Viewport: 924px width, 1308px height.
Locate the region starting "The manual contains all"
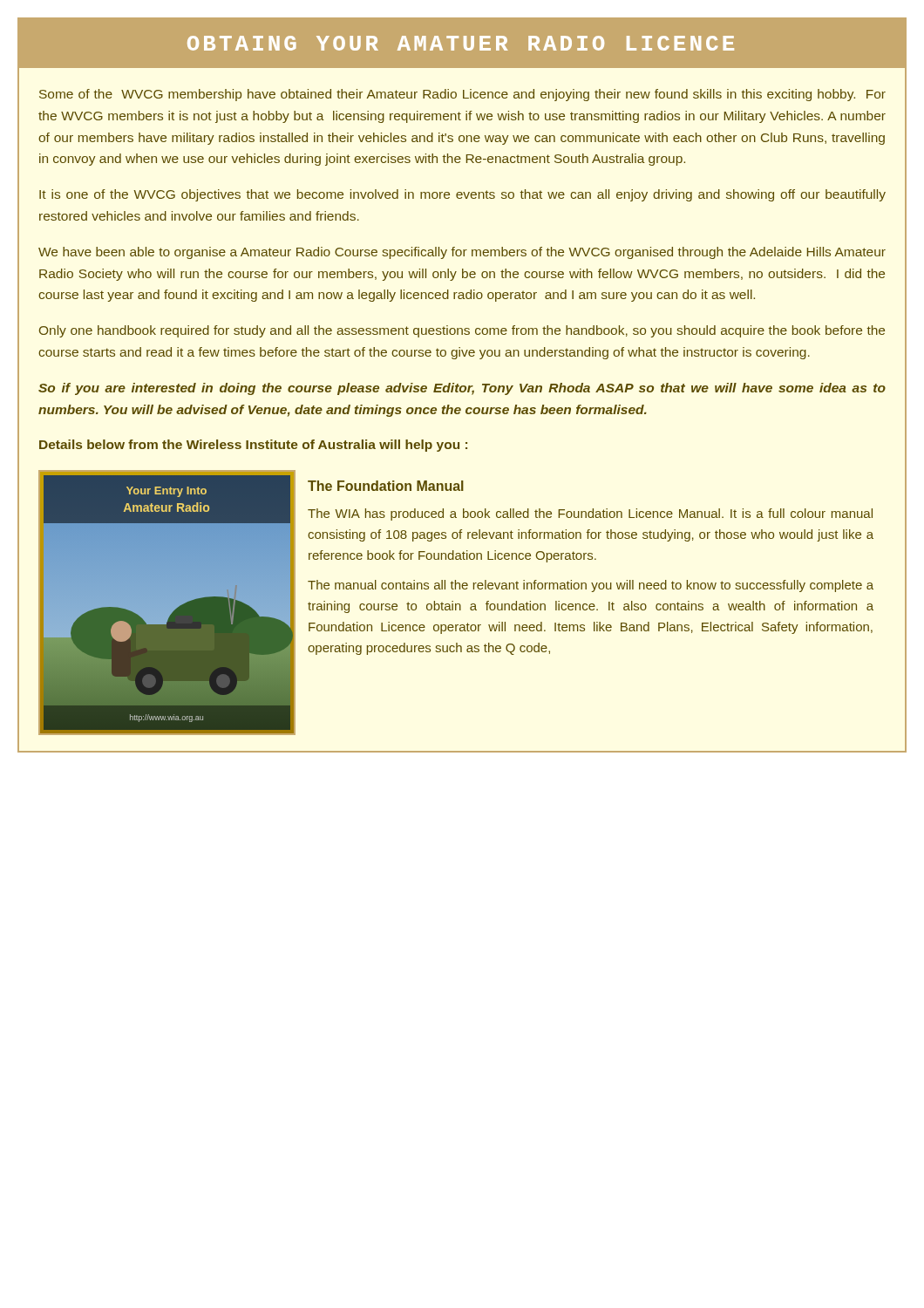coord(591,616)
